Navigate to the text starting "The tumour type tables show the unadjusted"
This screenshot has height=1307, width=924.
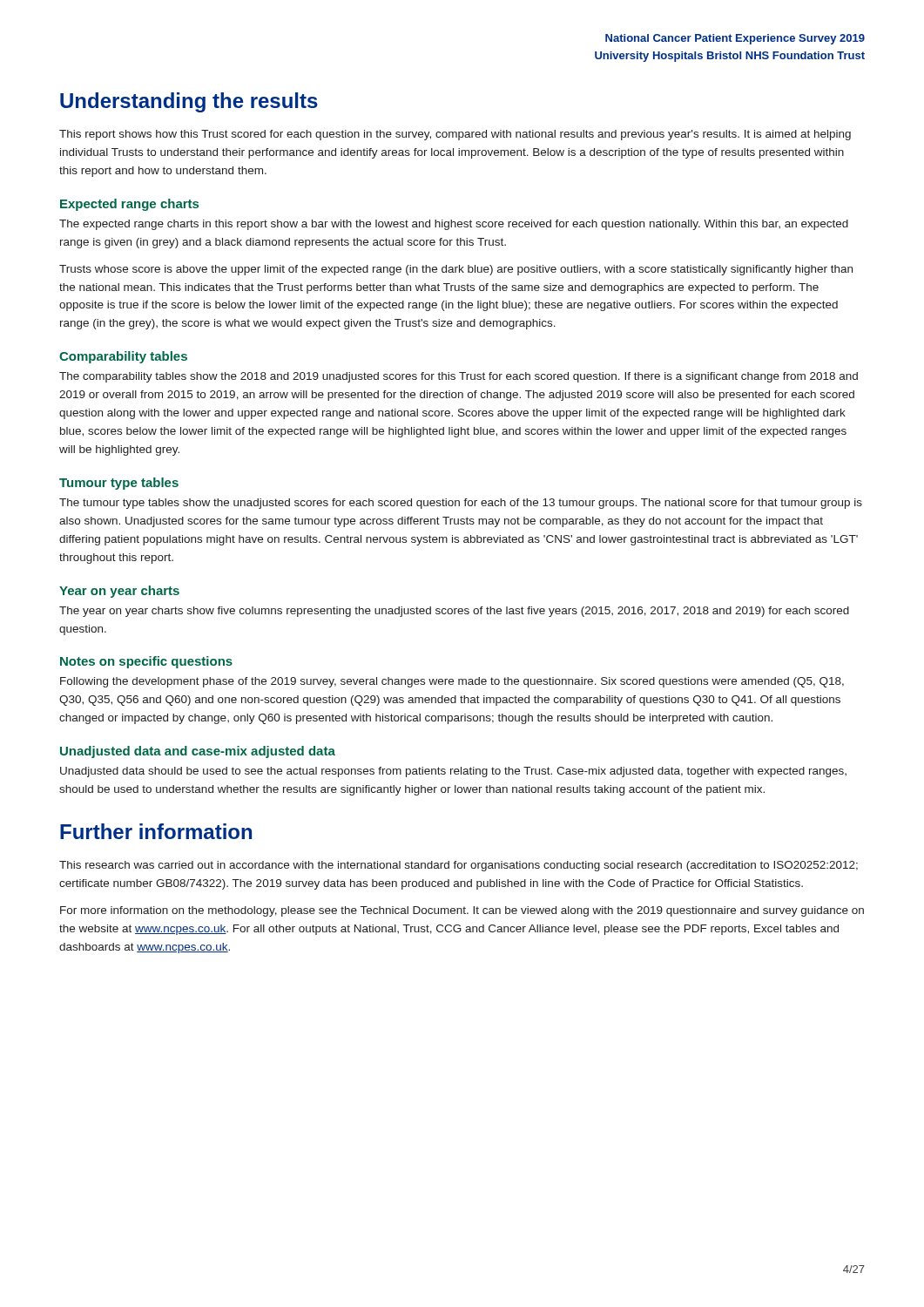(x=462, y=530)
